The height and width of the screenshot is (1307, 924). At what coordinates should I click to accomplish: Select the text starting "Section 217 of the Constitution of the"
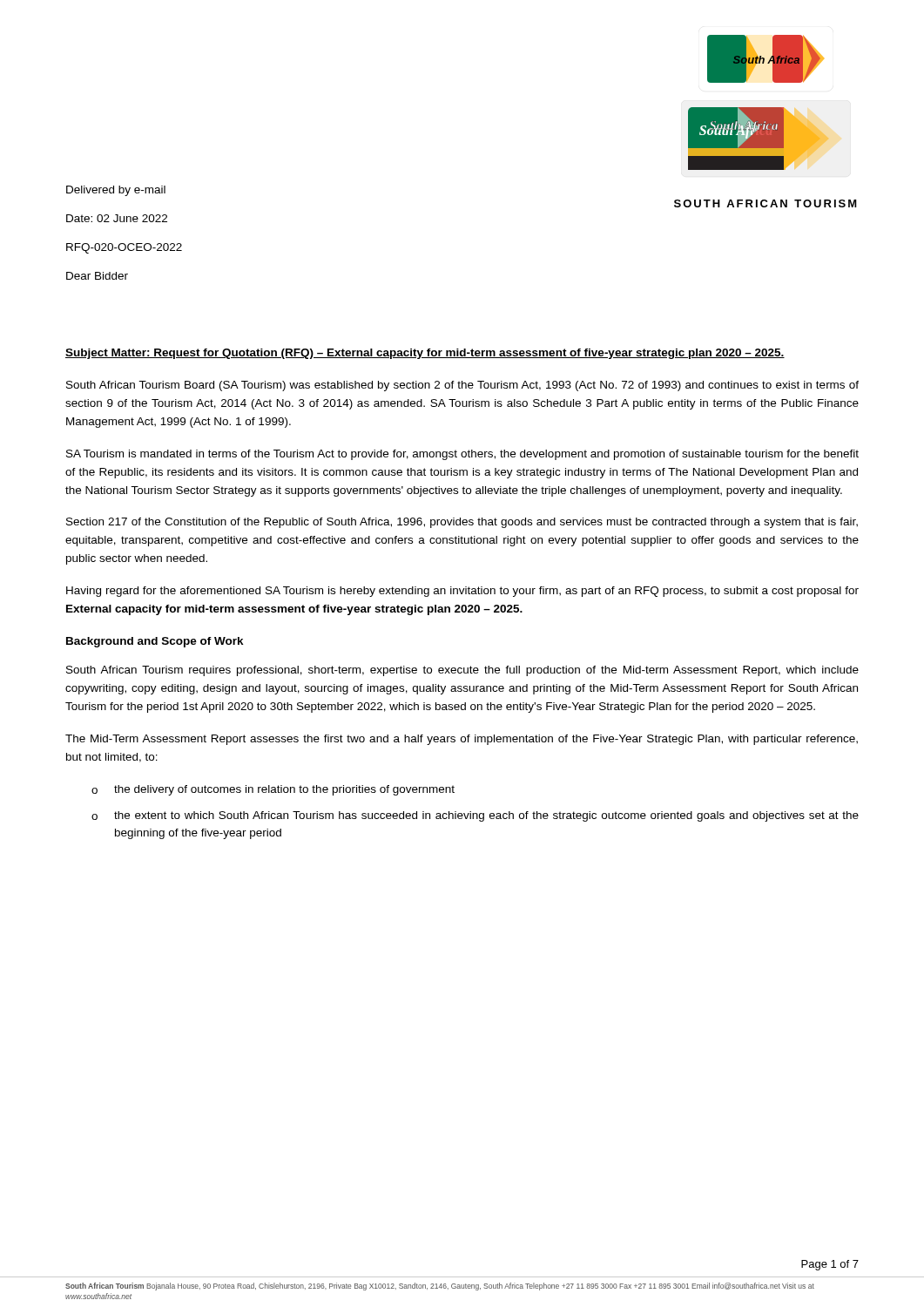pyautogui.click(x=462, y=541)
